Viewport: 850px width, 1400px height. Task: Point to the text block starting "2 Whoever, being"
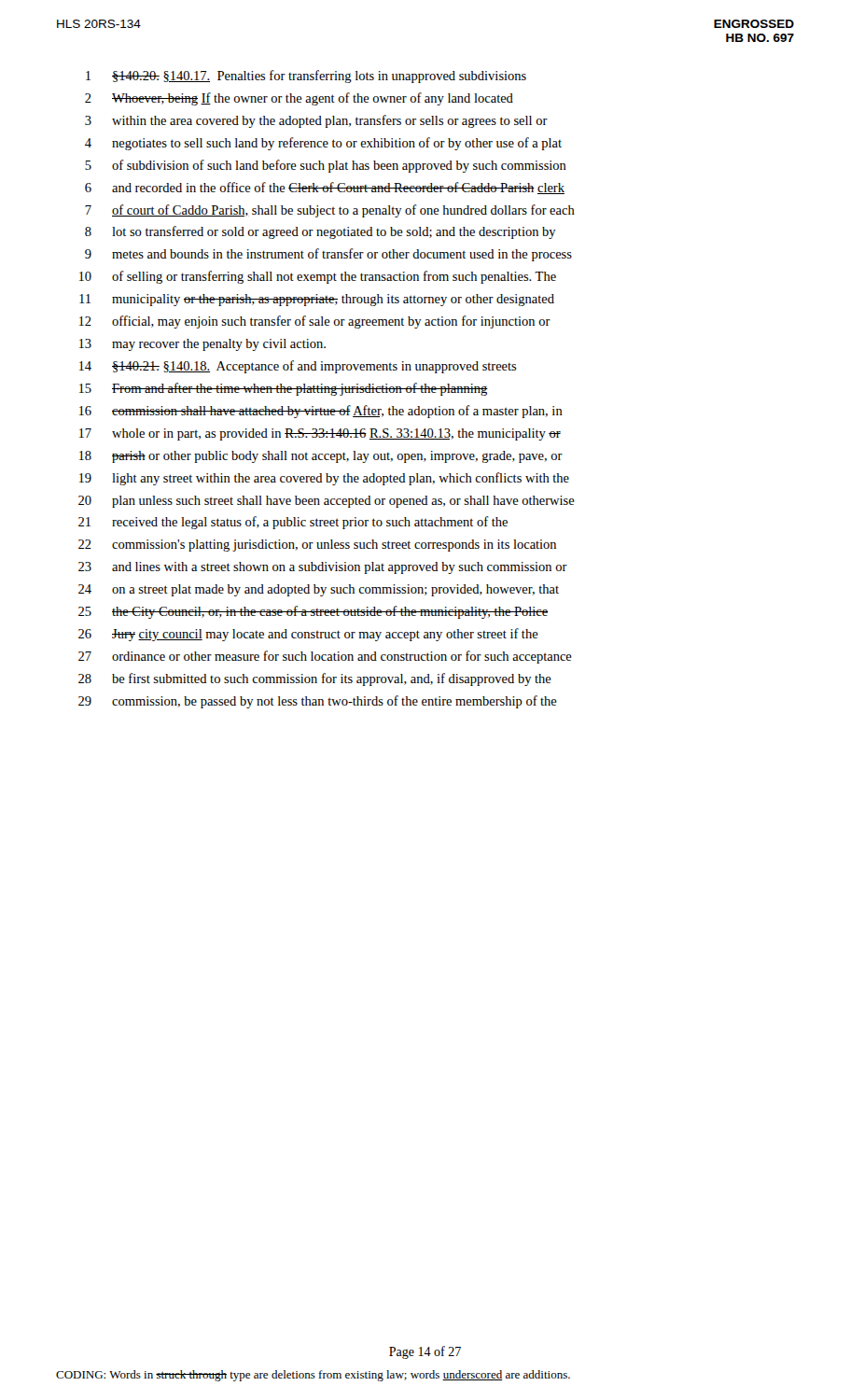tap(425, 99)
